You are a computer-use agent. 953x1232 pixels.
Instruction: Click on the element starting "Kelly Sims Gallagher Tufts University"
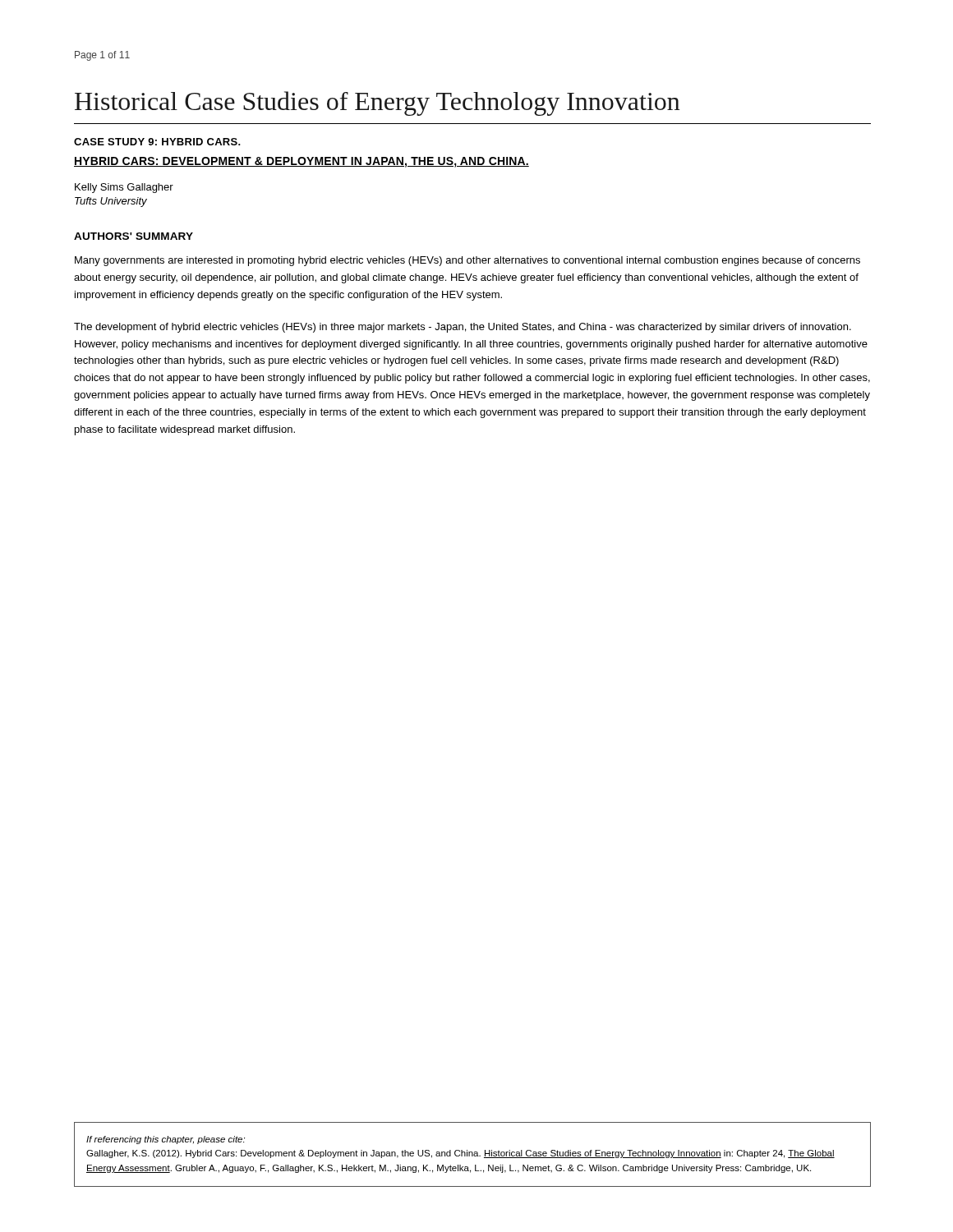point(124,188)
